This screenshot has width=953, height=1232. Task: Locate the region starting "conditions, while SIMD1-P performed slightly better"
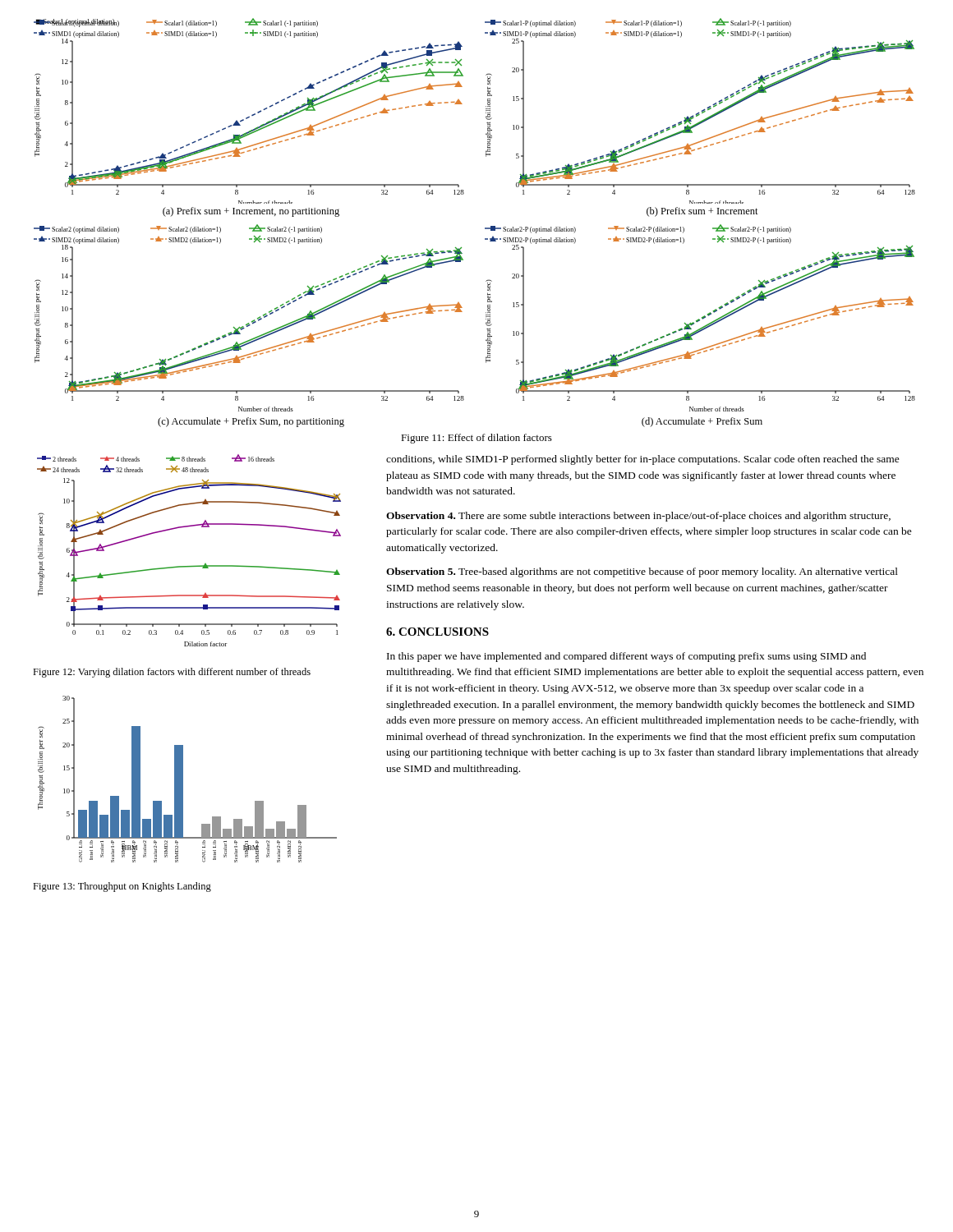click(x=643, y=475)
